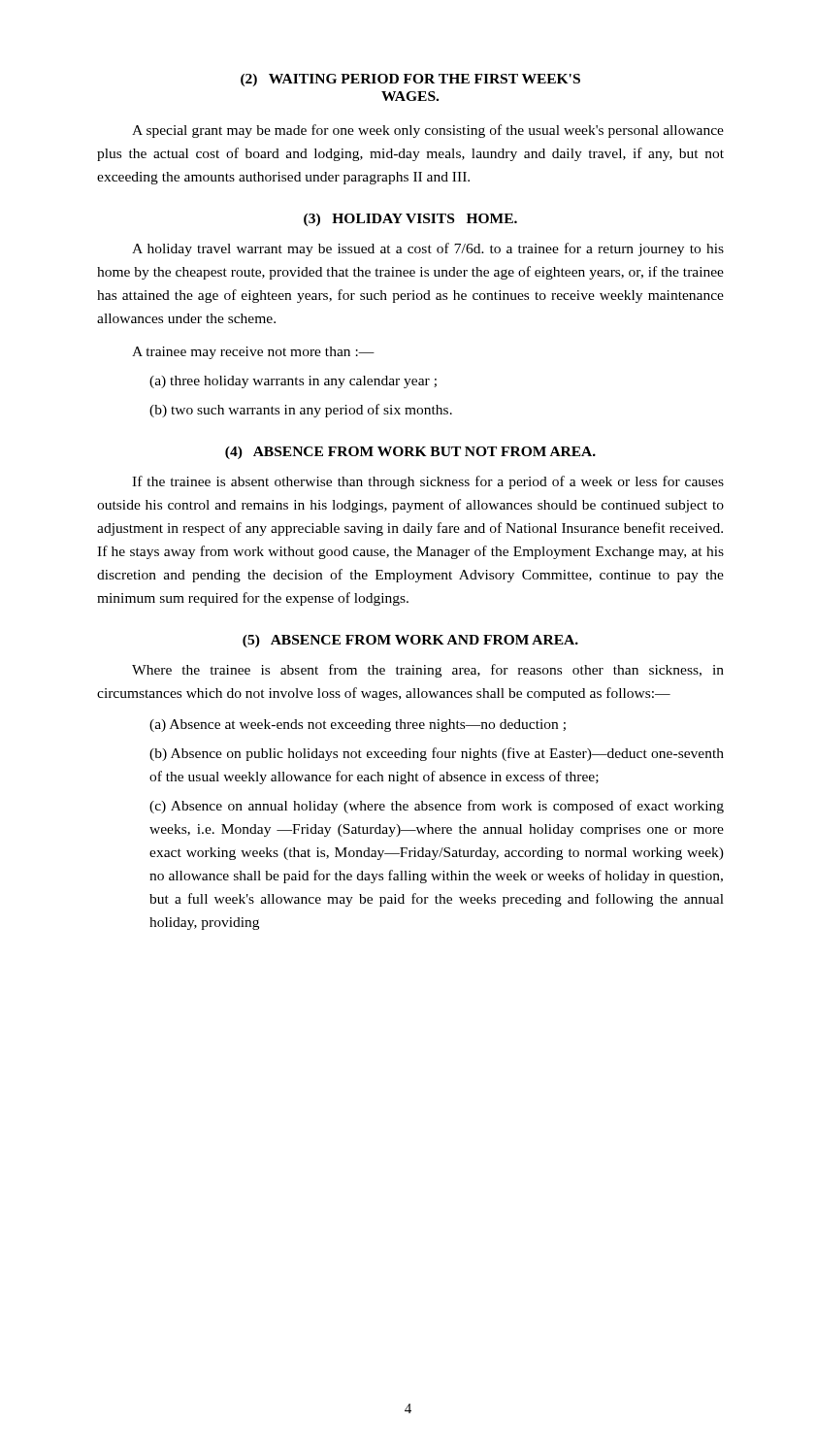
Task: Locate the block of text that opens with "A holiday travel warrant"
Action: pos(410,283)
